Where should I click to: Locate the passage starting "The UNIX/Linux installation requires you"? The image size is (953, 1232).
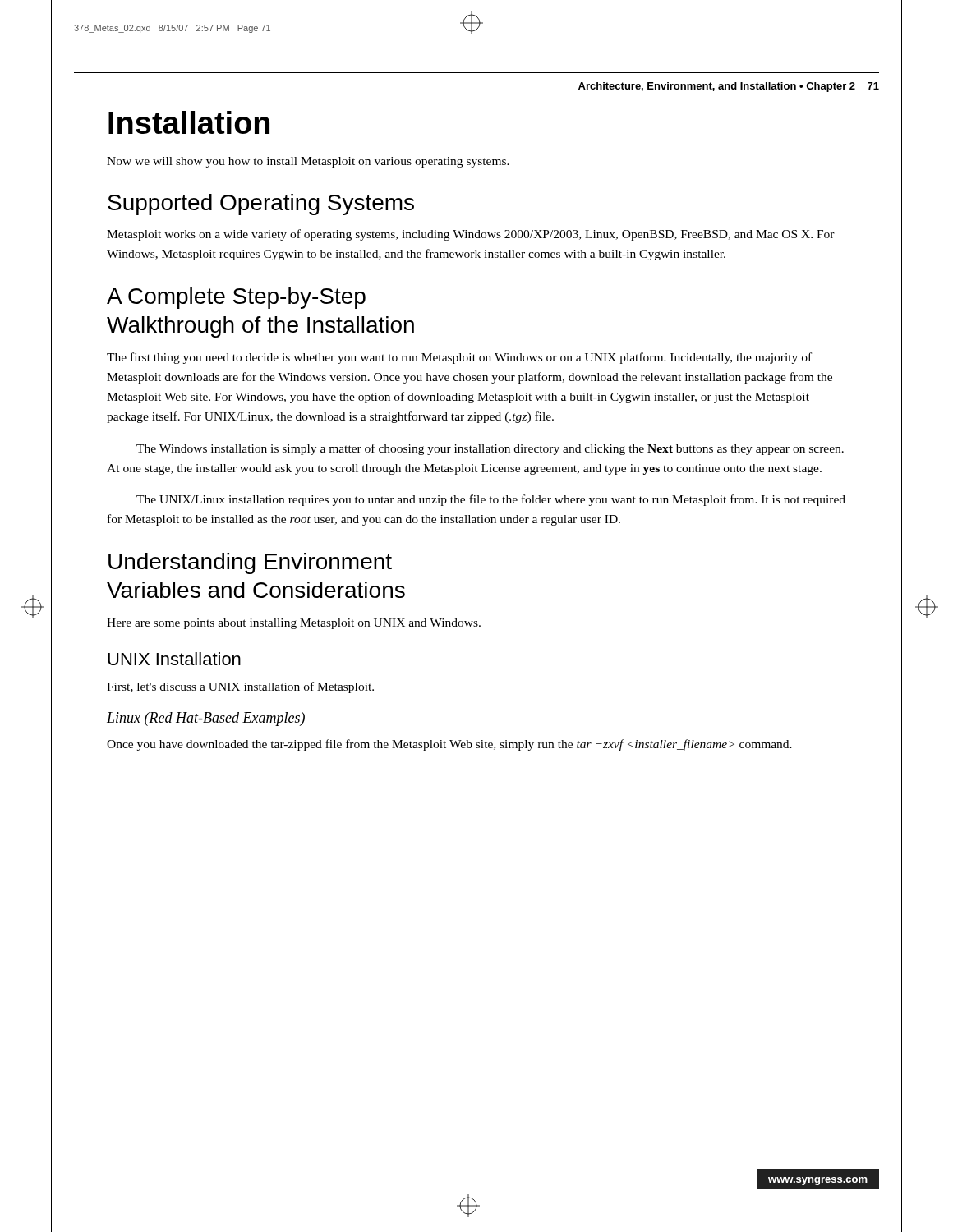[x=476, y=508]
